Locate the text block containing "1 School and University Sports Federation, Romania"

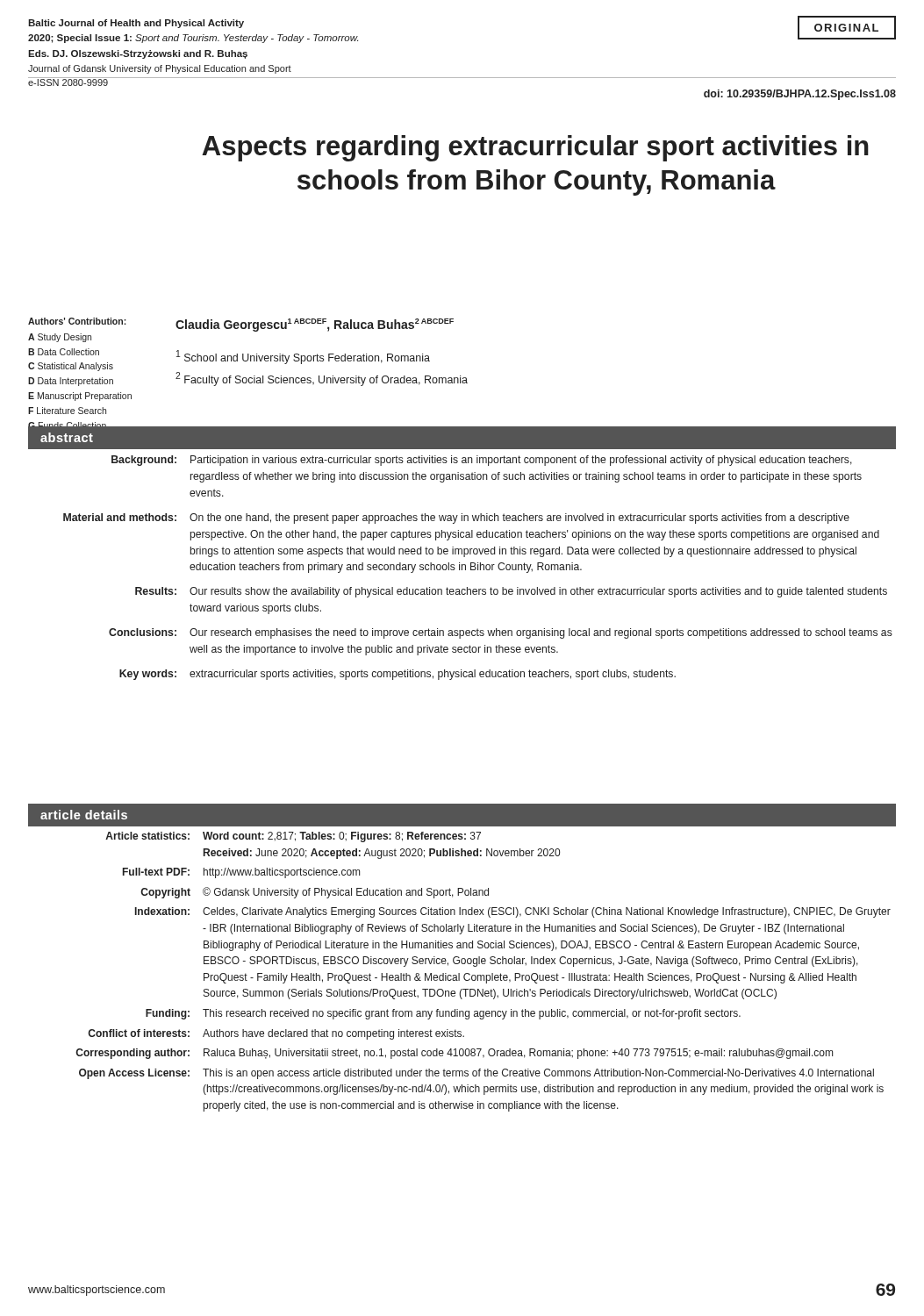click(x=303, y=357)
